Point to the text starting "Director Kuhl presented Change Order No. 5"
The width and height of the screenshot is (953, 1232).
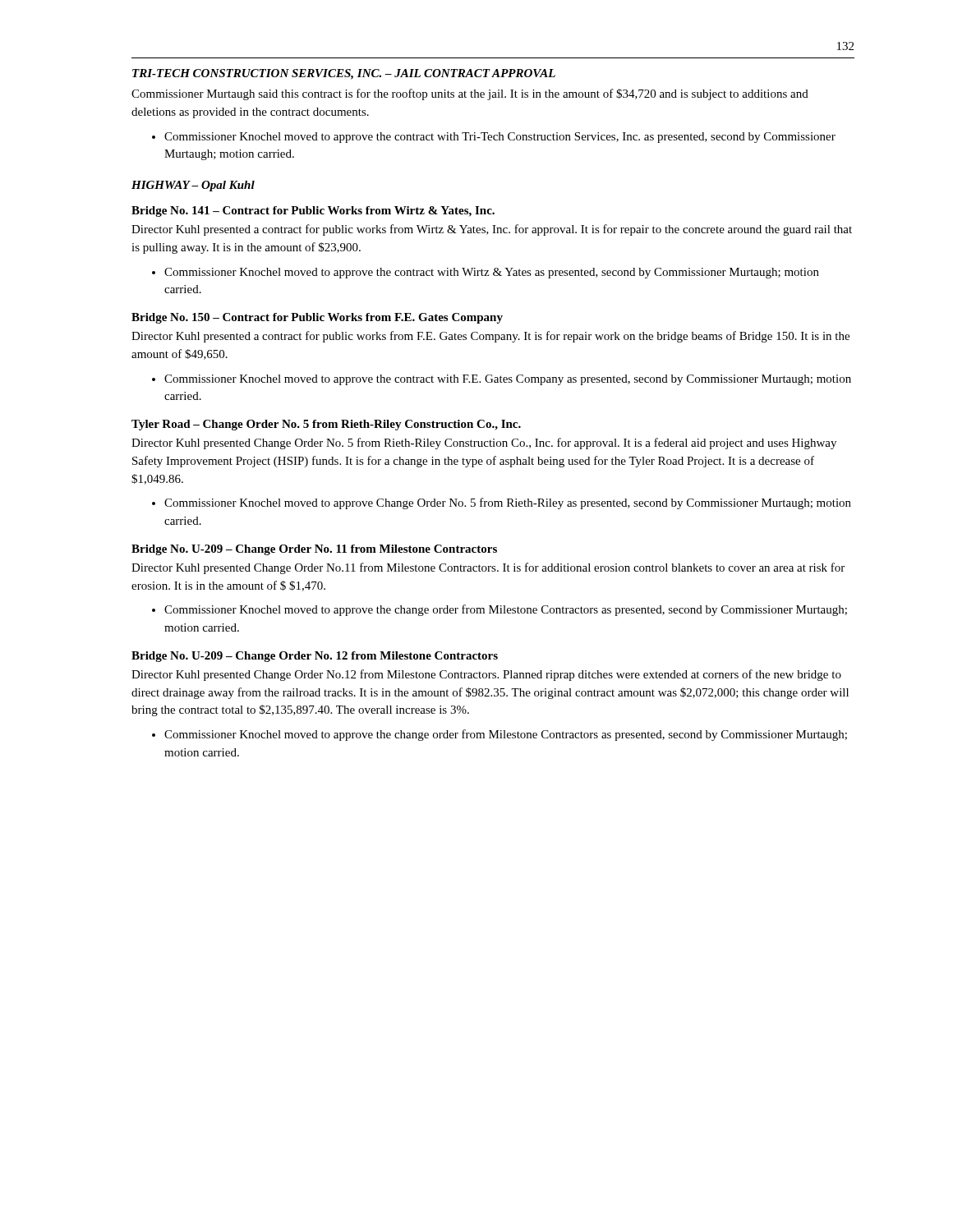coord(484,461)
